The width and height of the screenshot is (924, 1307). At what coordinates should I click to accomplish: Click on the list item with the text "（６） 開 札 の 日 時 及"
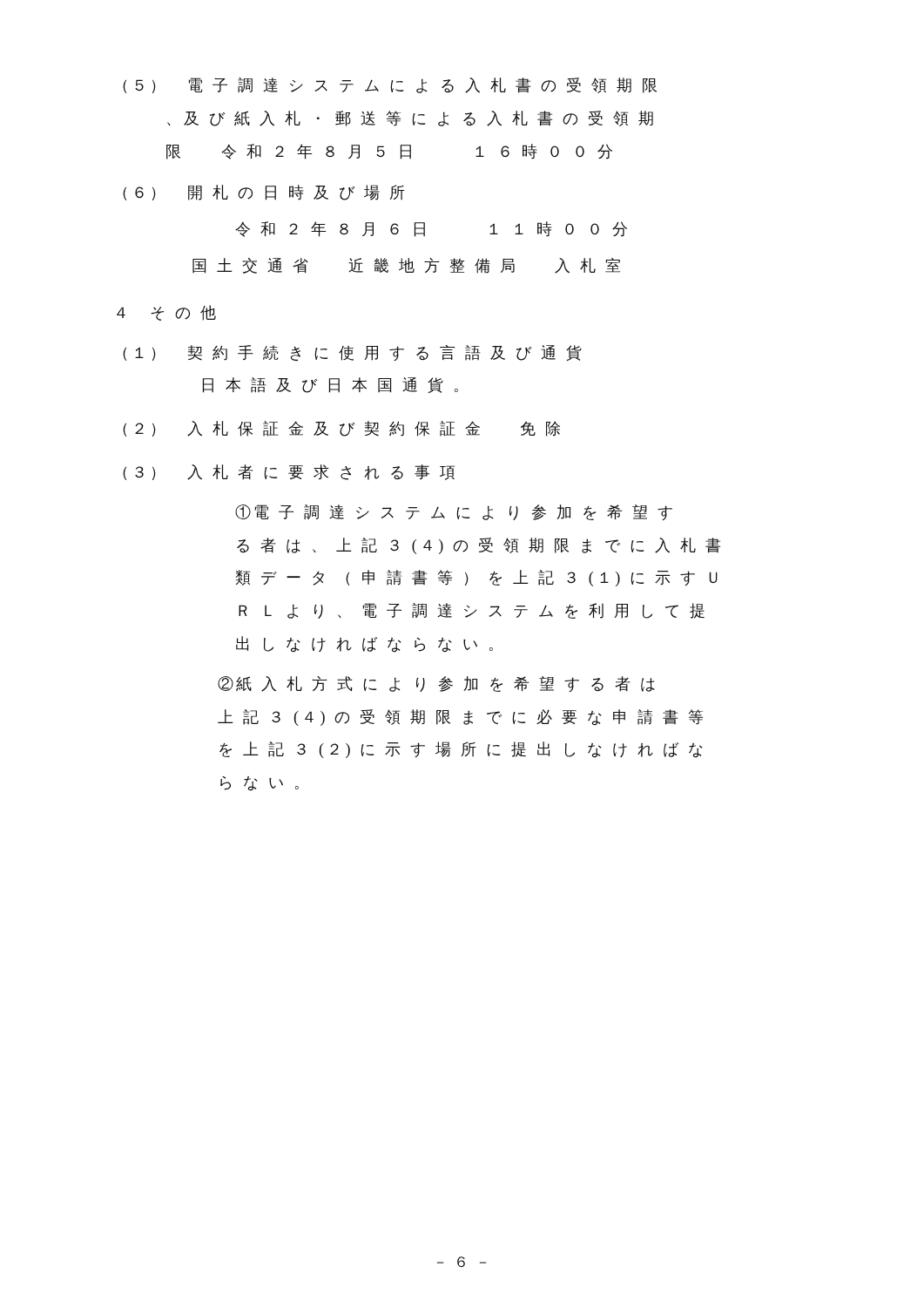click(264, 193)
